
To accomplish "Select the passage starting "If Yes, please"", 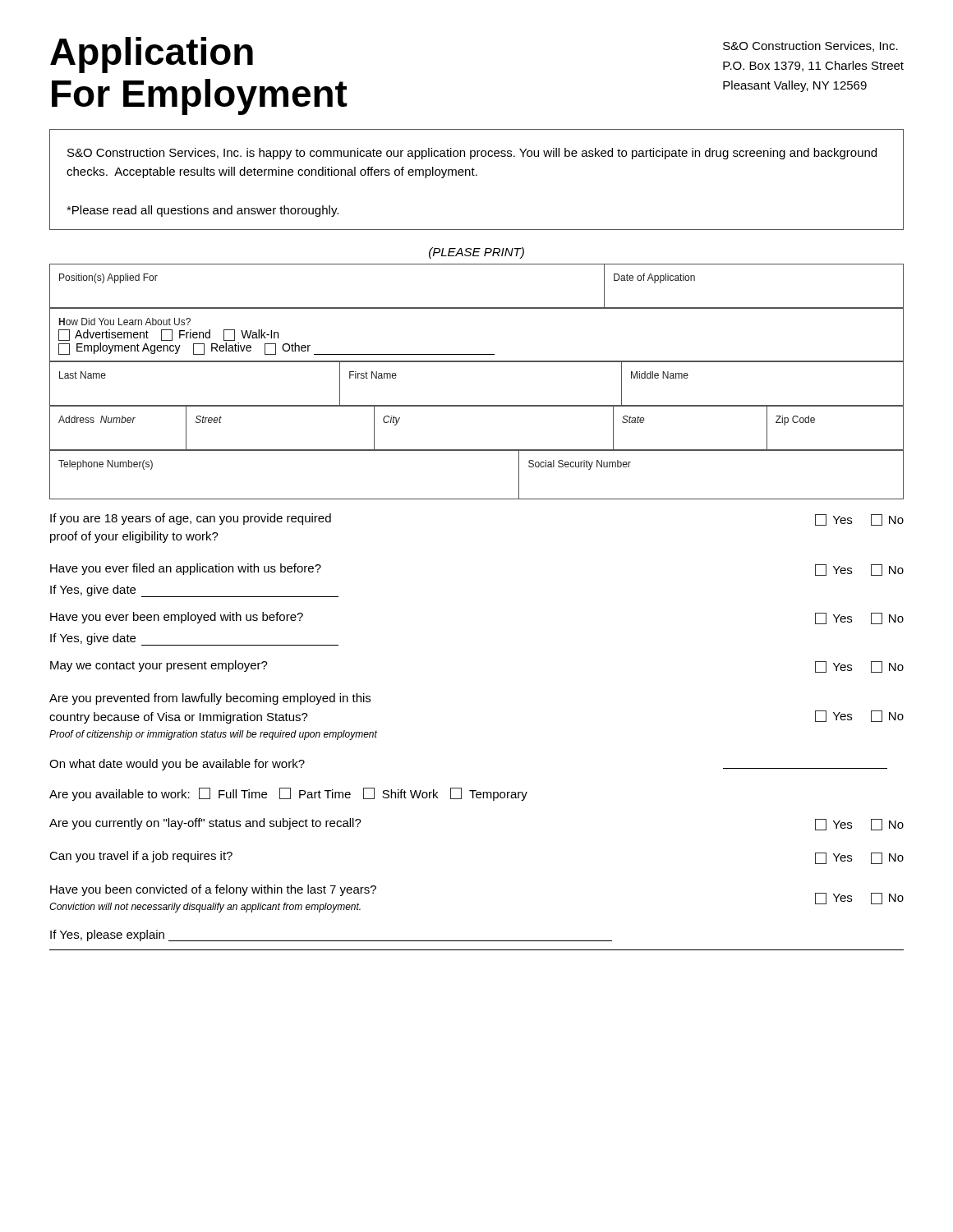I will [331, 935].
